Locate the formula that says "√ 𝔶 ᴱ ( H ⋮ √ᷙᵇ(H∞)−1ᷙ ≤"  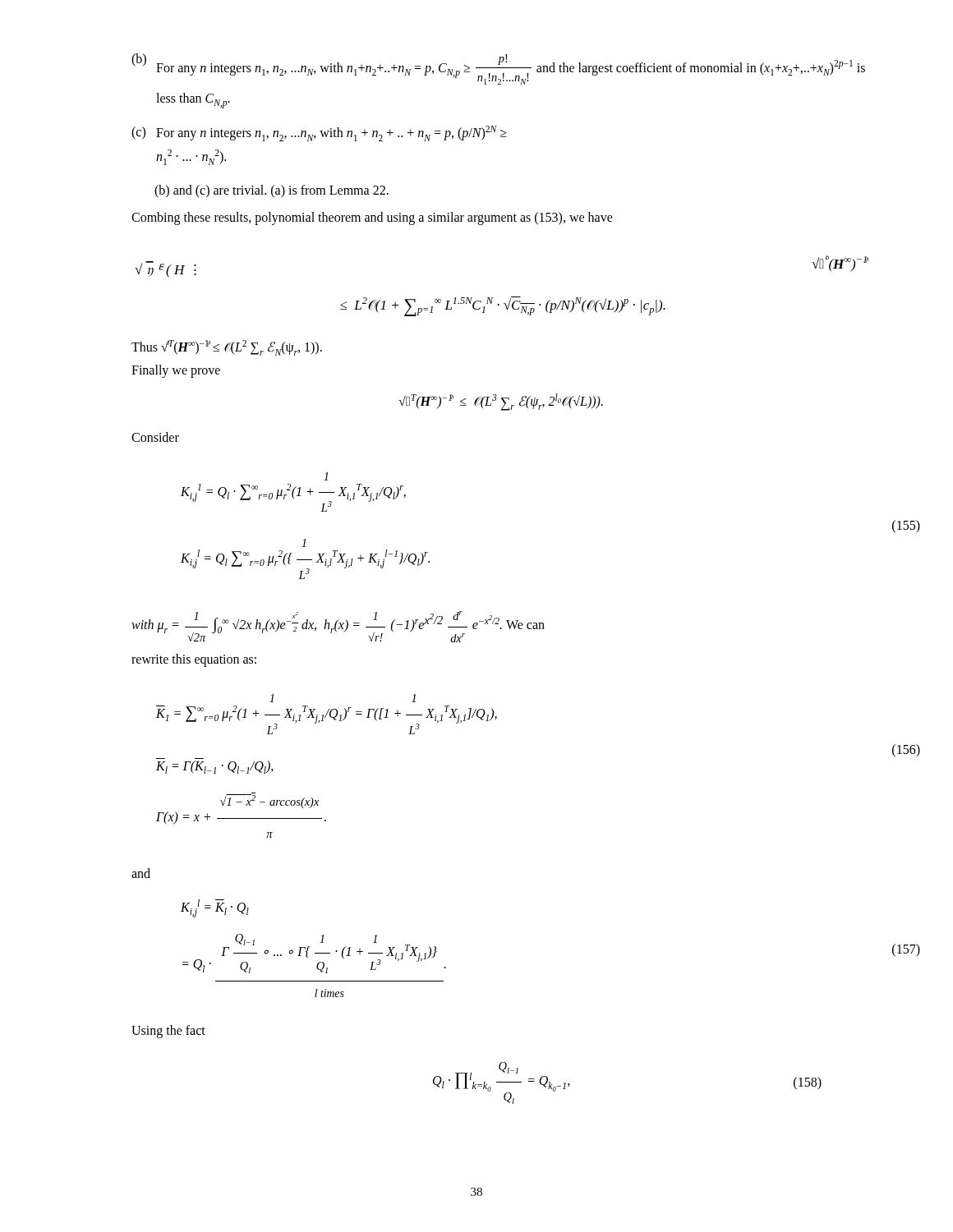pos(169,267)
